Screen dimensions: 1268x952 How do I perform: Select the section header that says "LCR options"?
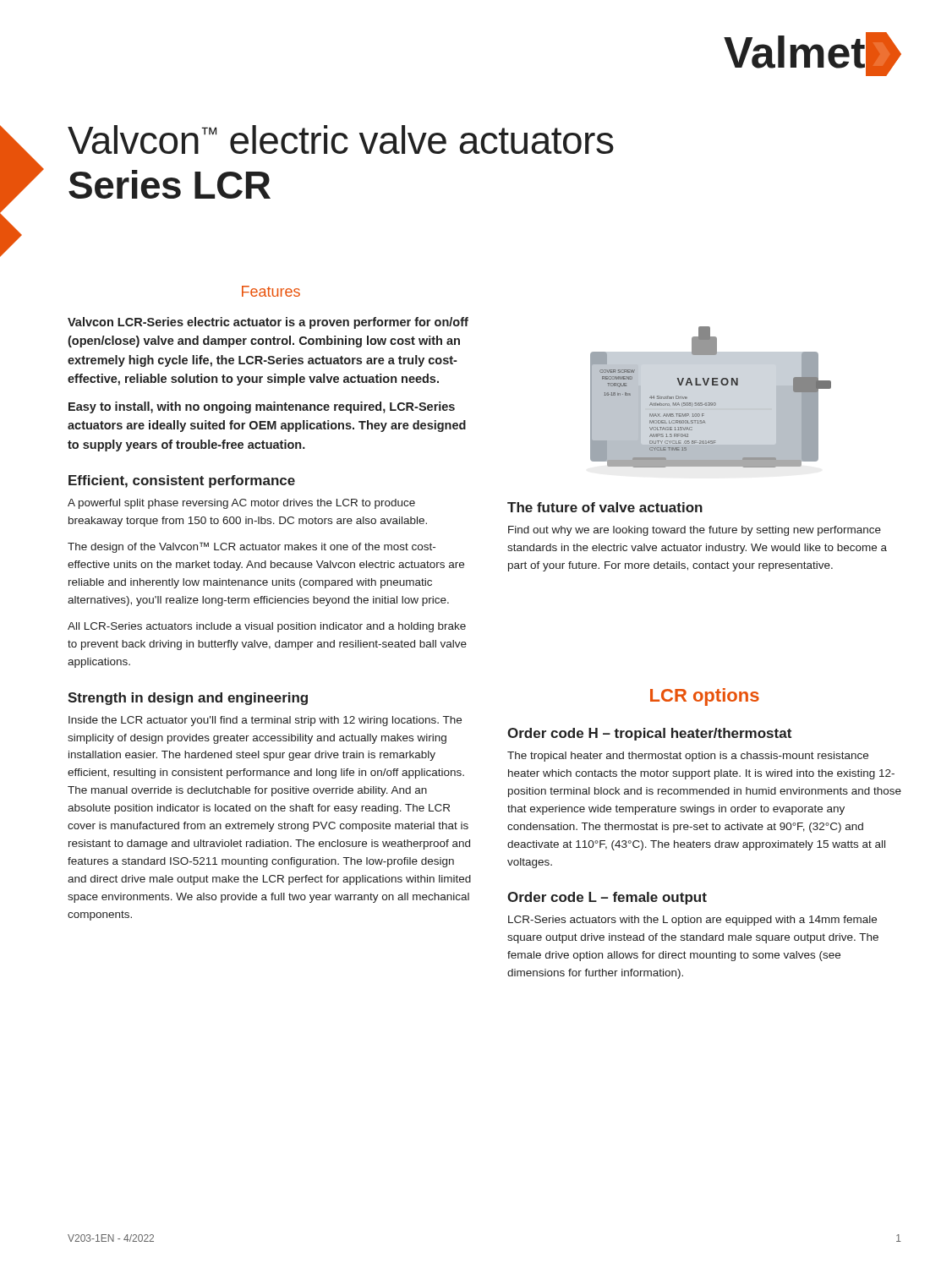point(704,695)
